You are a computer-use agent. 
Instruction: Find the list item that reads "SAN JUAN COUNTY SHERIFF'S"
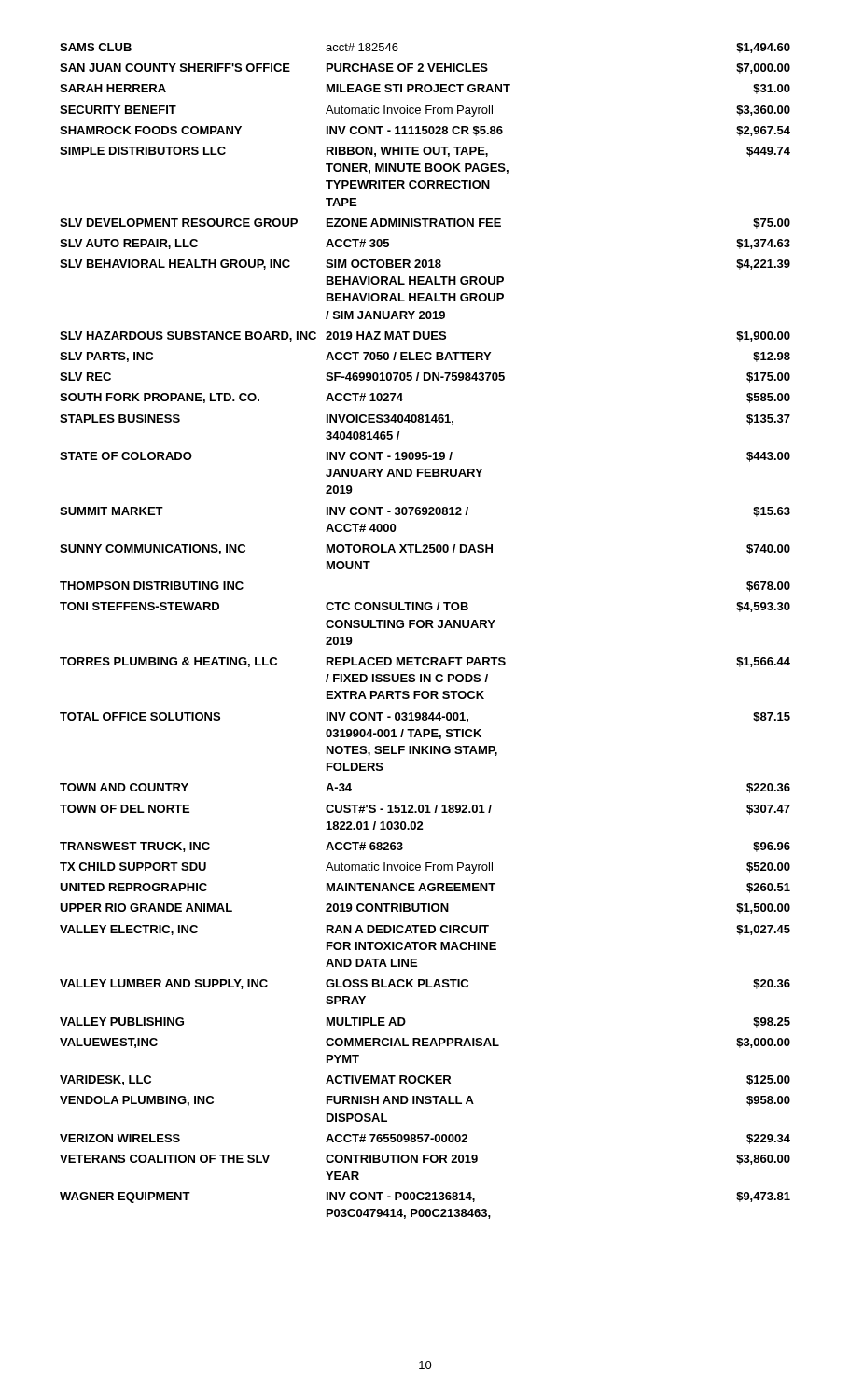click(x=425, y=68)
